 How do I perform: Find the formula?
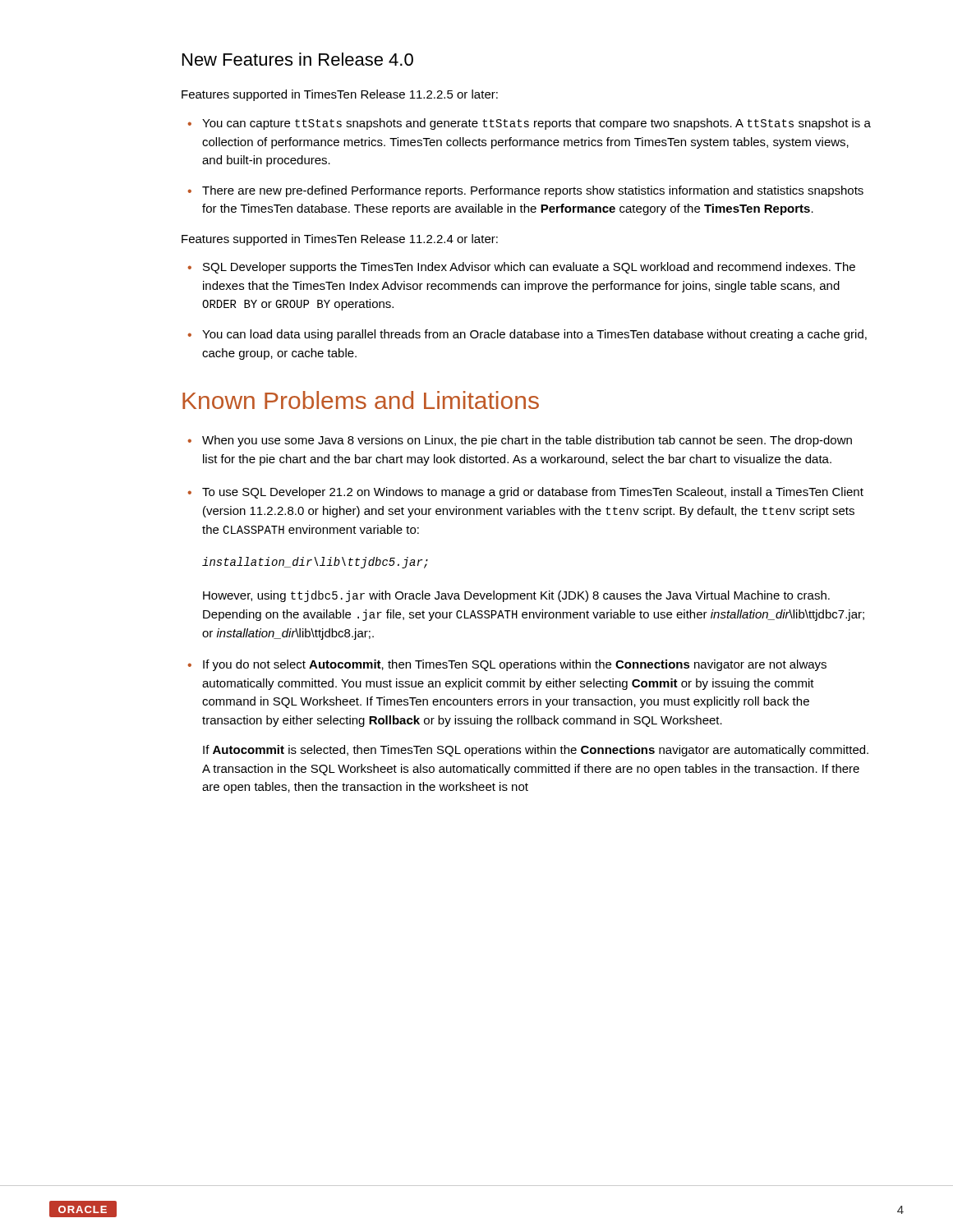click(x=316, y=562)
